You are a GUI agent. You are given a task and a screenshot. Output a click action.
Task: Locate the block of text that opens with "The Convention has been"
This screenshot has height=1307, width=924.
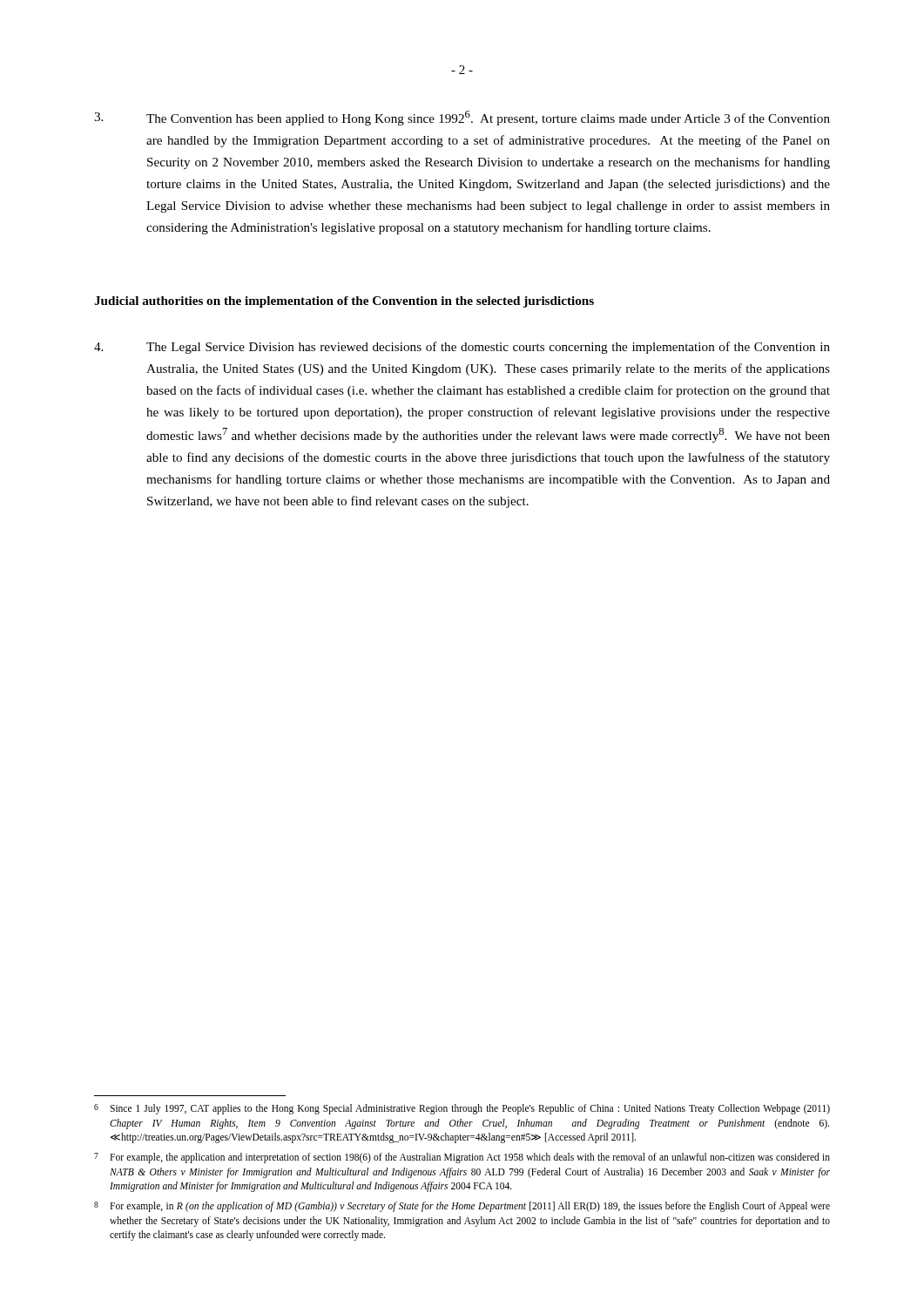(462, 172)
